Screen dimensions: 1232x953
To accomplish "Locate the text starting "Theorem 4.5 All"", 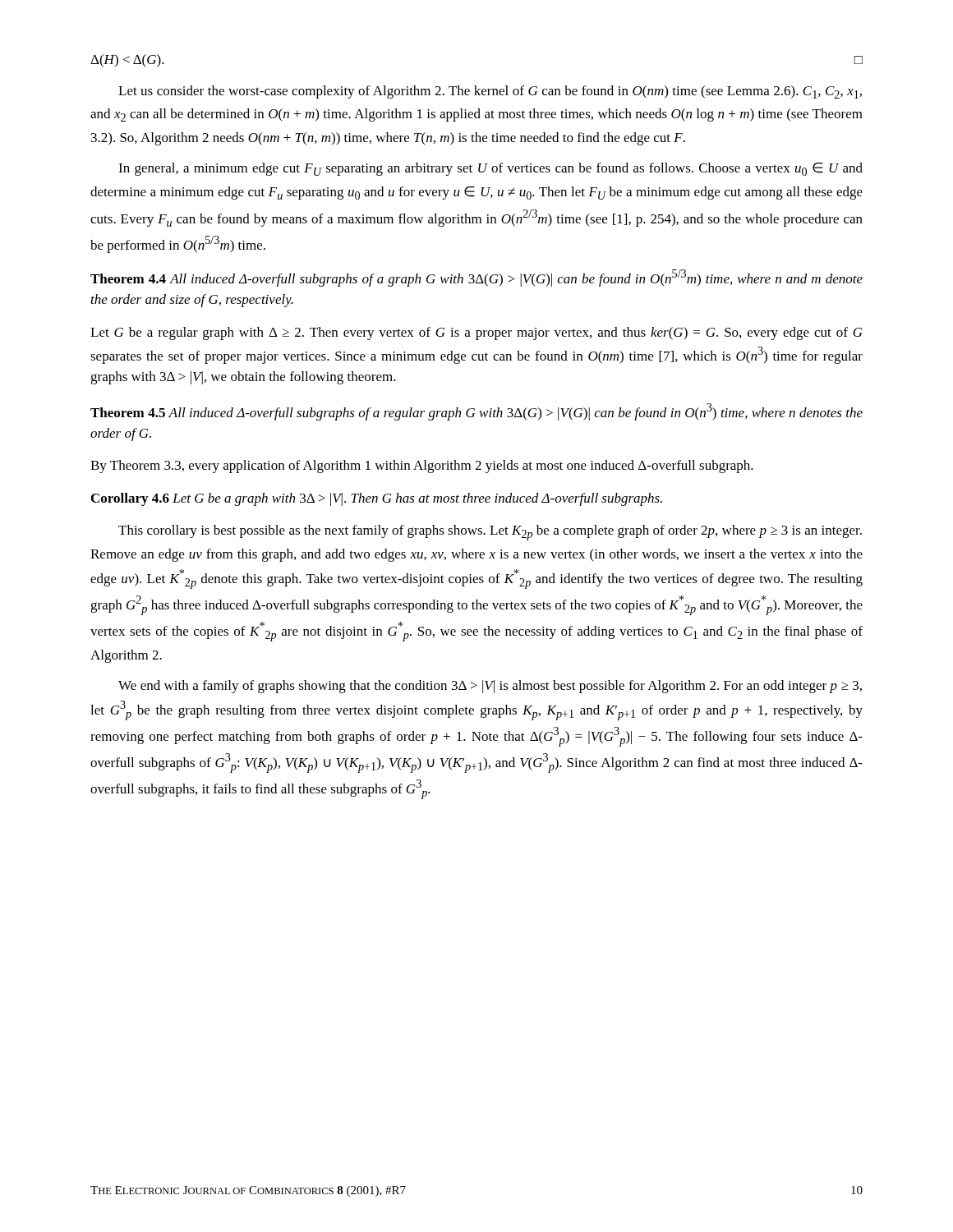I will (476, 421).
